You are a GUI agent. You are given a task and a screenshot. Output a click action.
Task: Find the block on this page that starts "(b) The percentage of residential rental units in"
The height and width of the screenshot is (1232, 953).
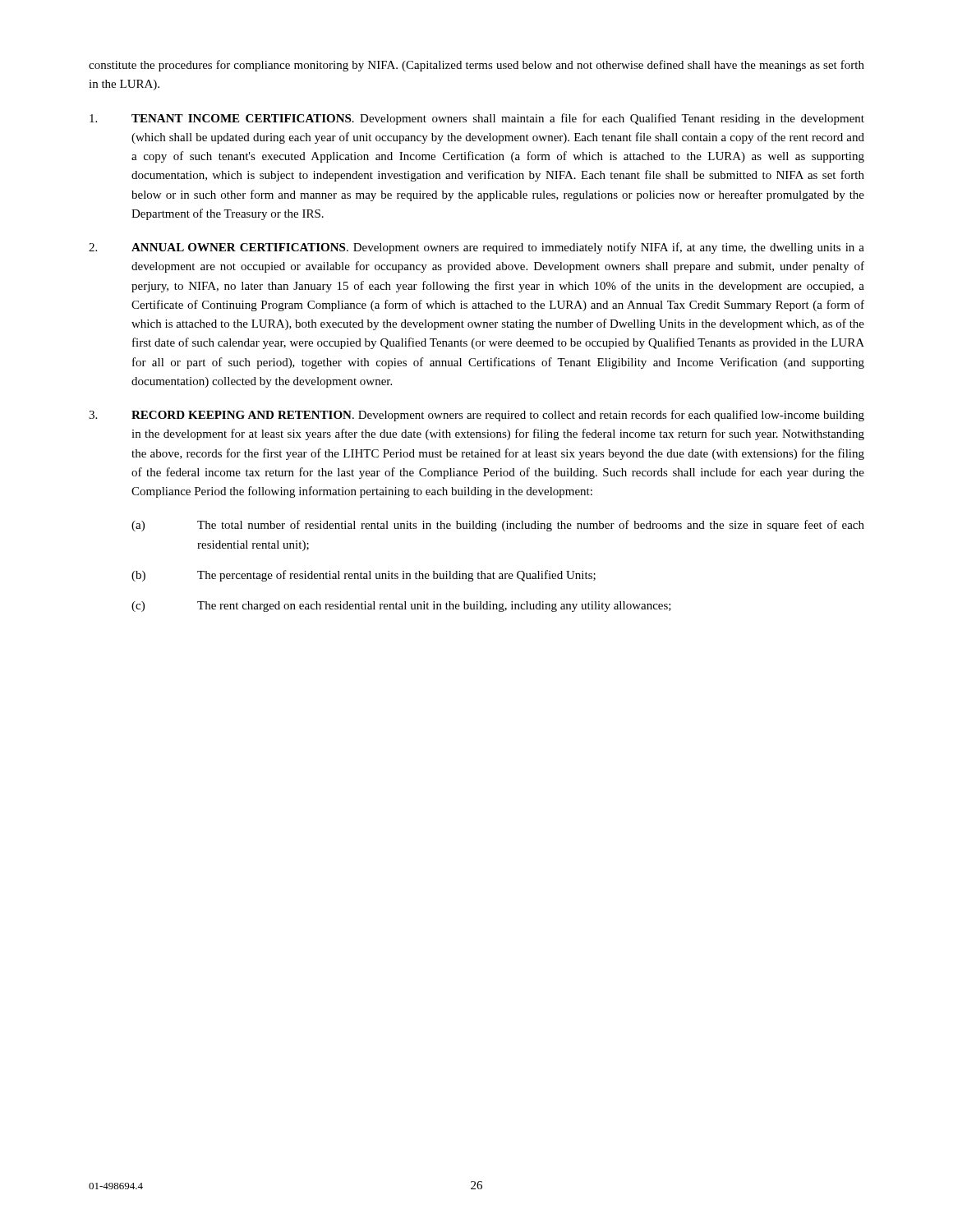[498, 575]
